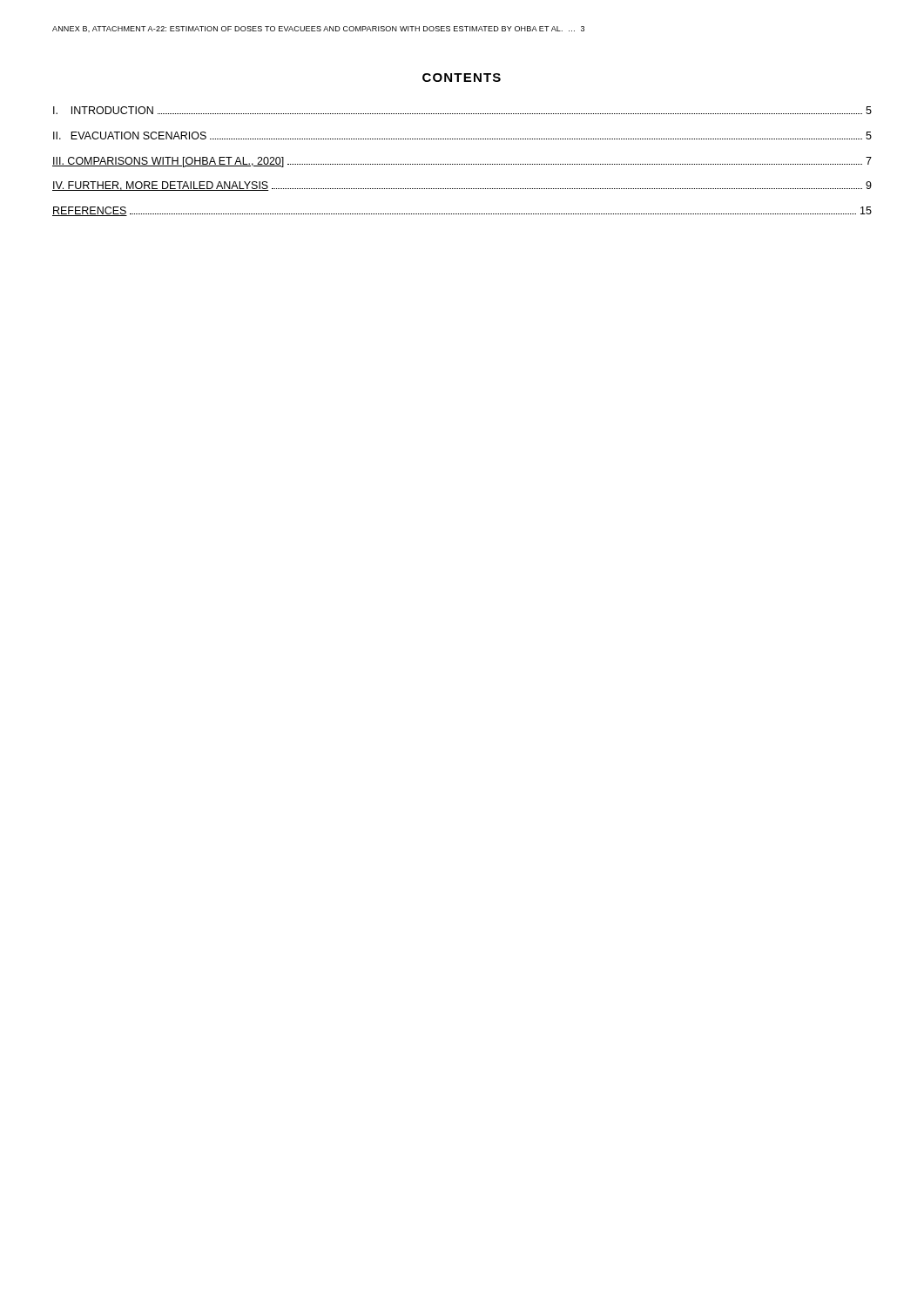Find the title
Viewport: 924px width, 1307px height.
tap(462, 77)
